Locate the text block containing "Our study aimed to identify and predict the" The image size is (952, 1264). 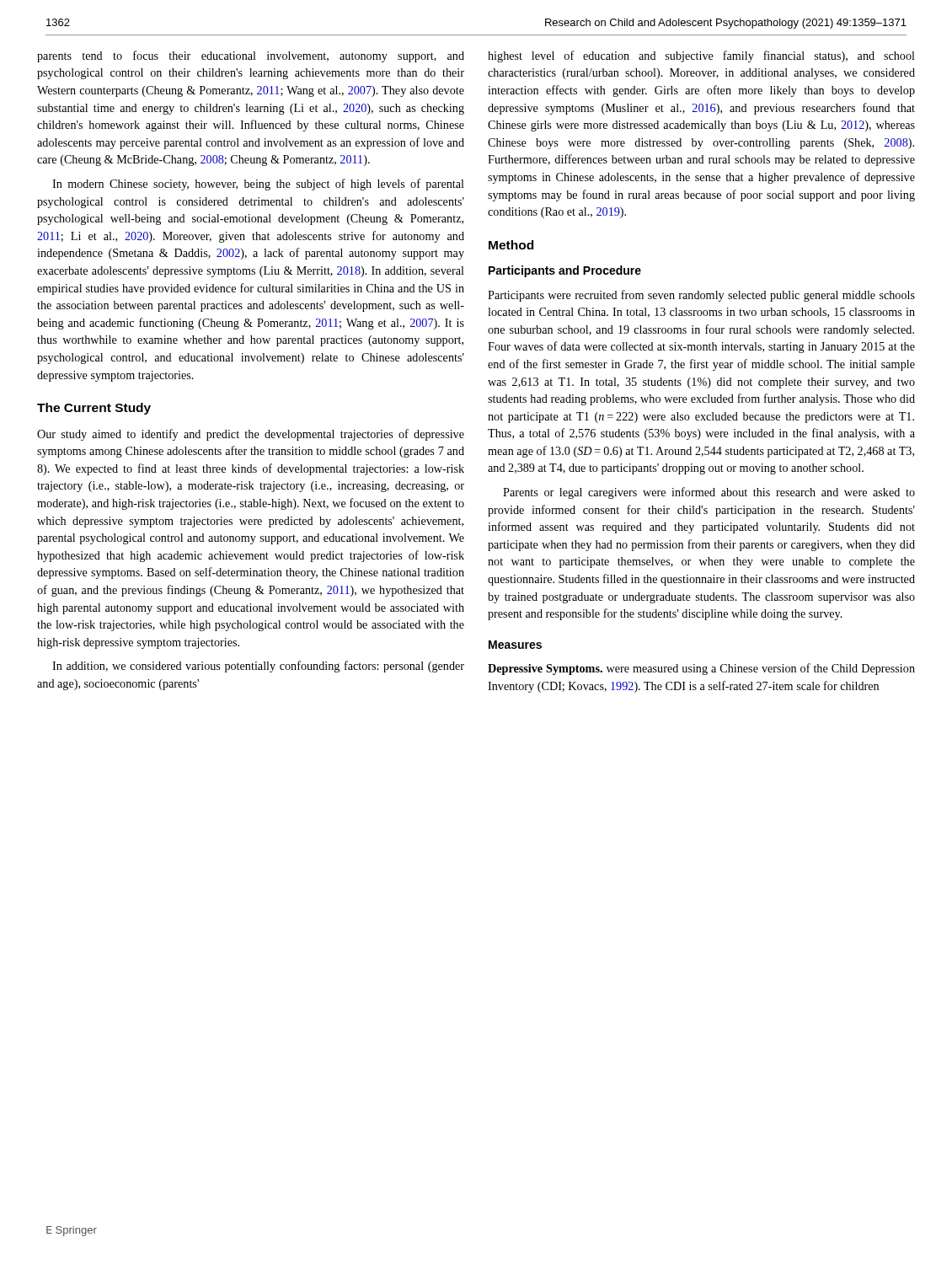coord(251,538)
